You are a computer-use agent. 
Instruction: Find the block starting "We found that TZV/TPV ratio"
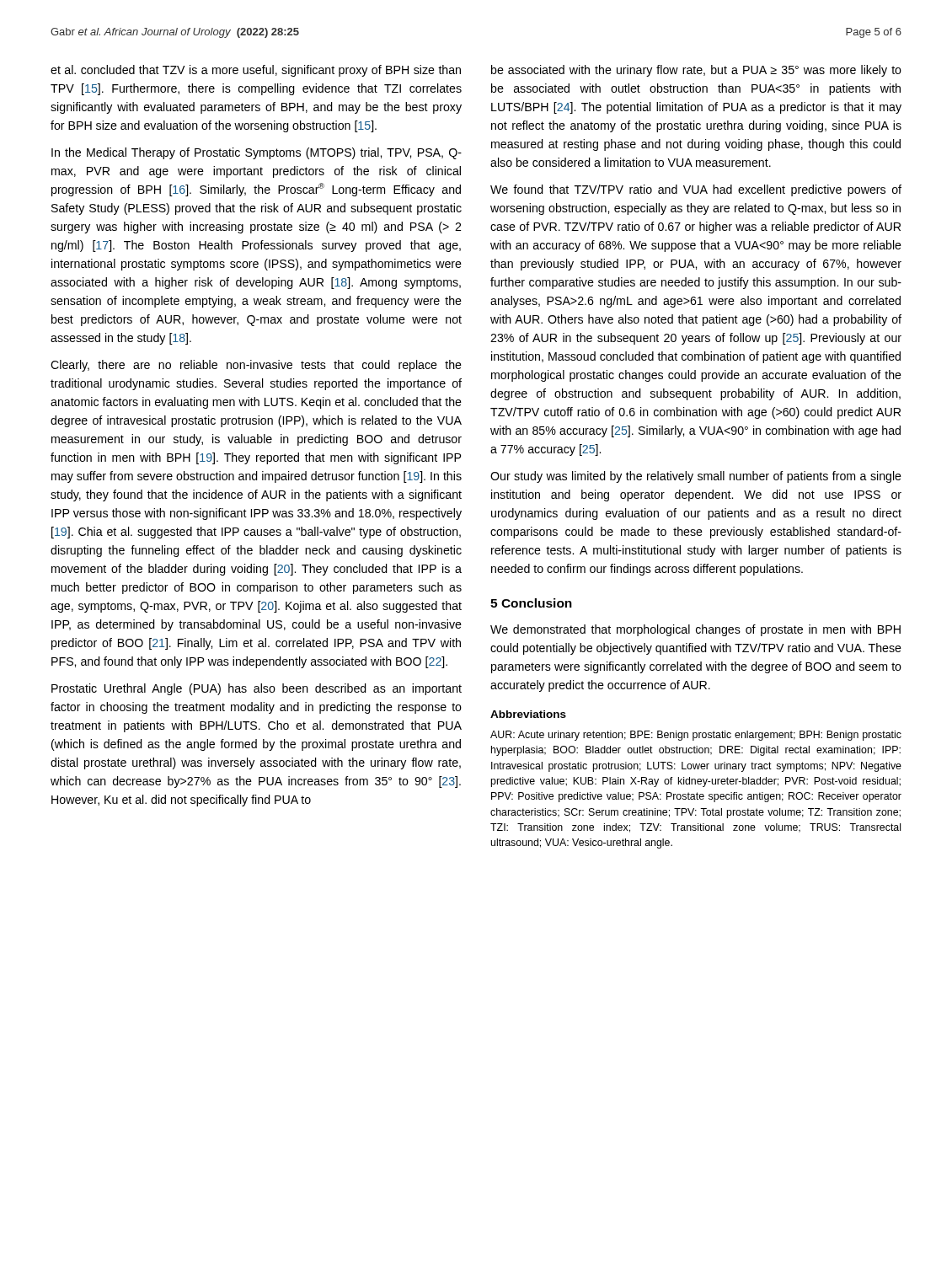pos(696,319)
